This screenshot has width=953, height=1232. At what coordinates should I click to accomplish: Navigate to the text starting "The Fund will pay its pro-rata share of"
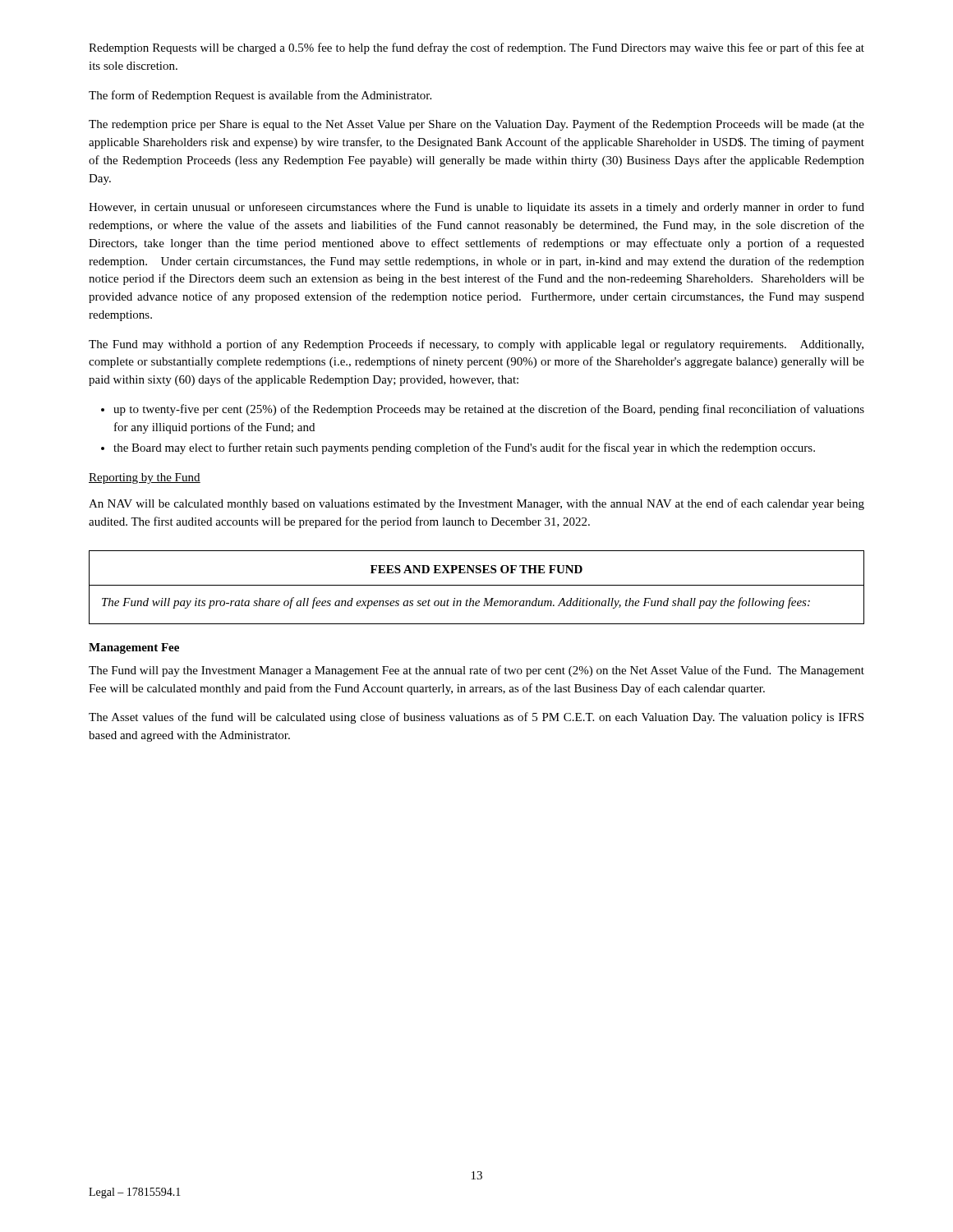[476, 603]
